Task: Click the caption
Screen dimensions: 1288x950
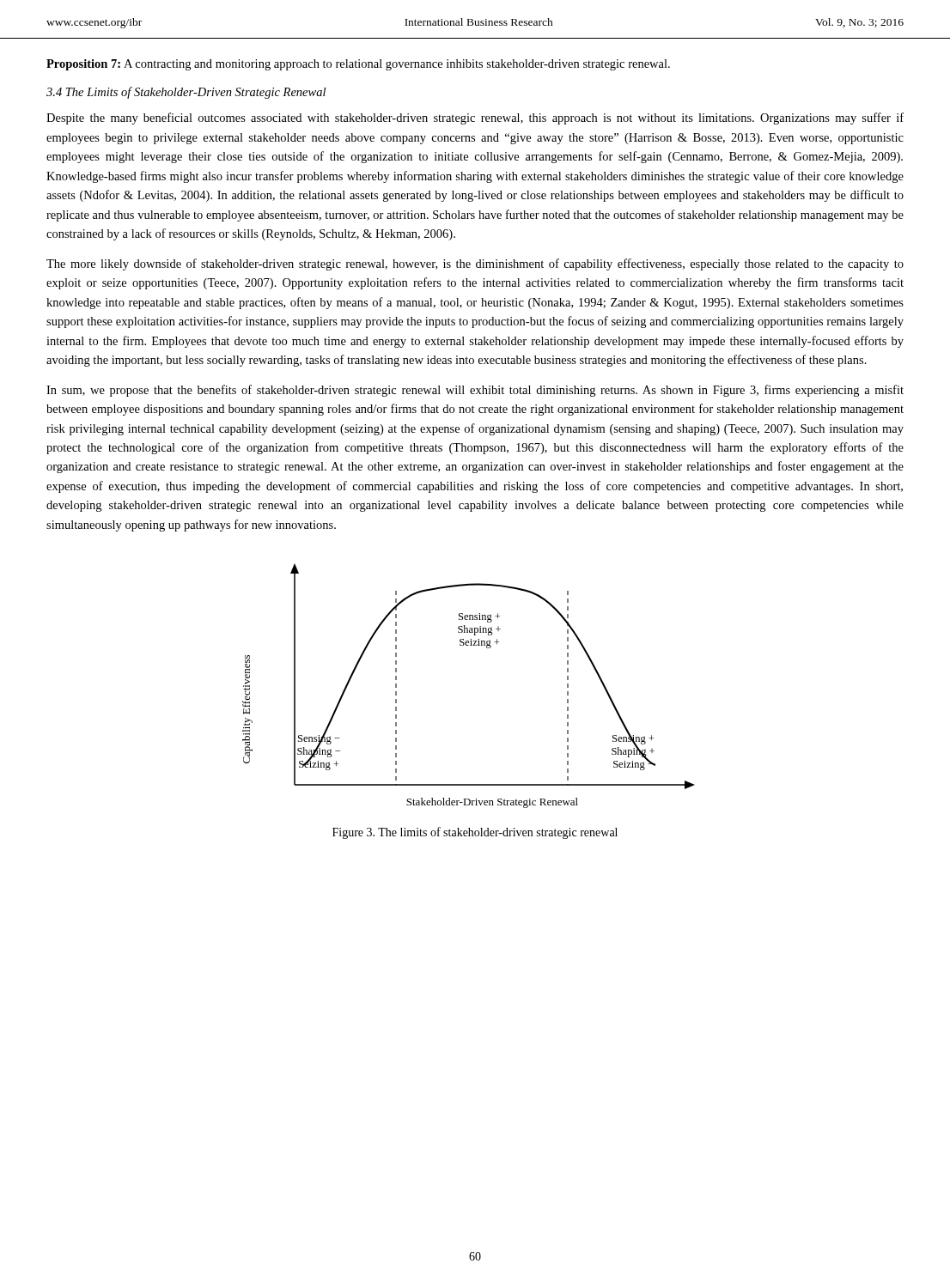Action: (475, 833)
